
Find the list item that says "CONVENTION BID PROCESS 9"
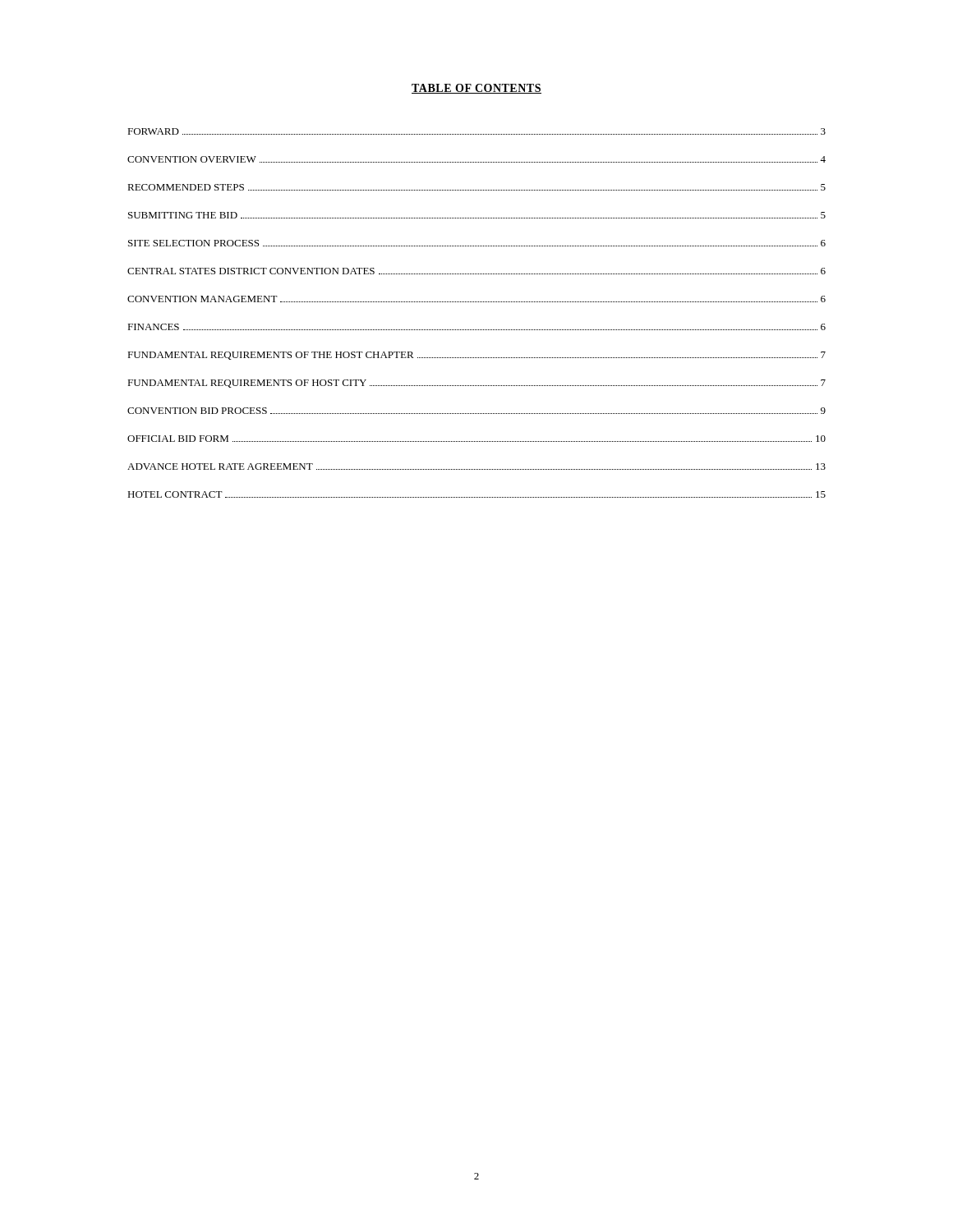[x=476, y=411]
